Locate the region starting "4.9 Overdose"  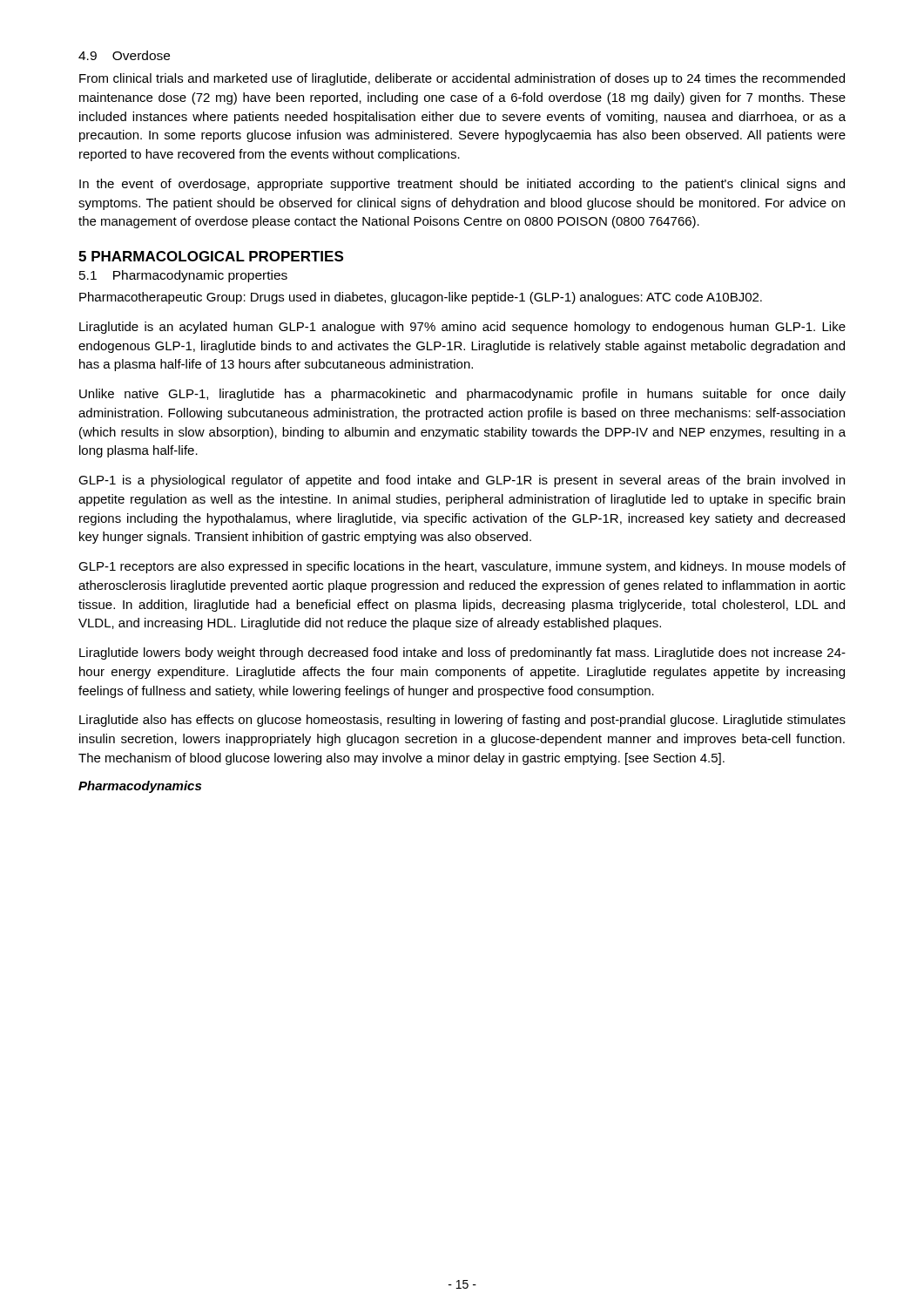coord(125,55)
